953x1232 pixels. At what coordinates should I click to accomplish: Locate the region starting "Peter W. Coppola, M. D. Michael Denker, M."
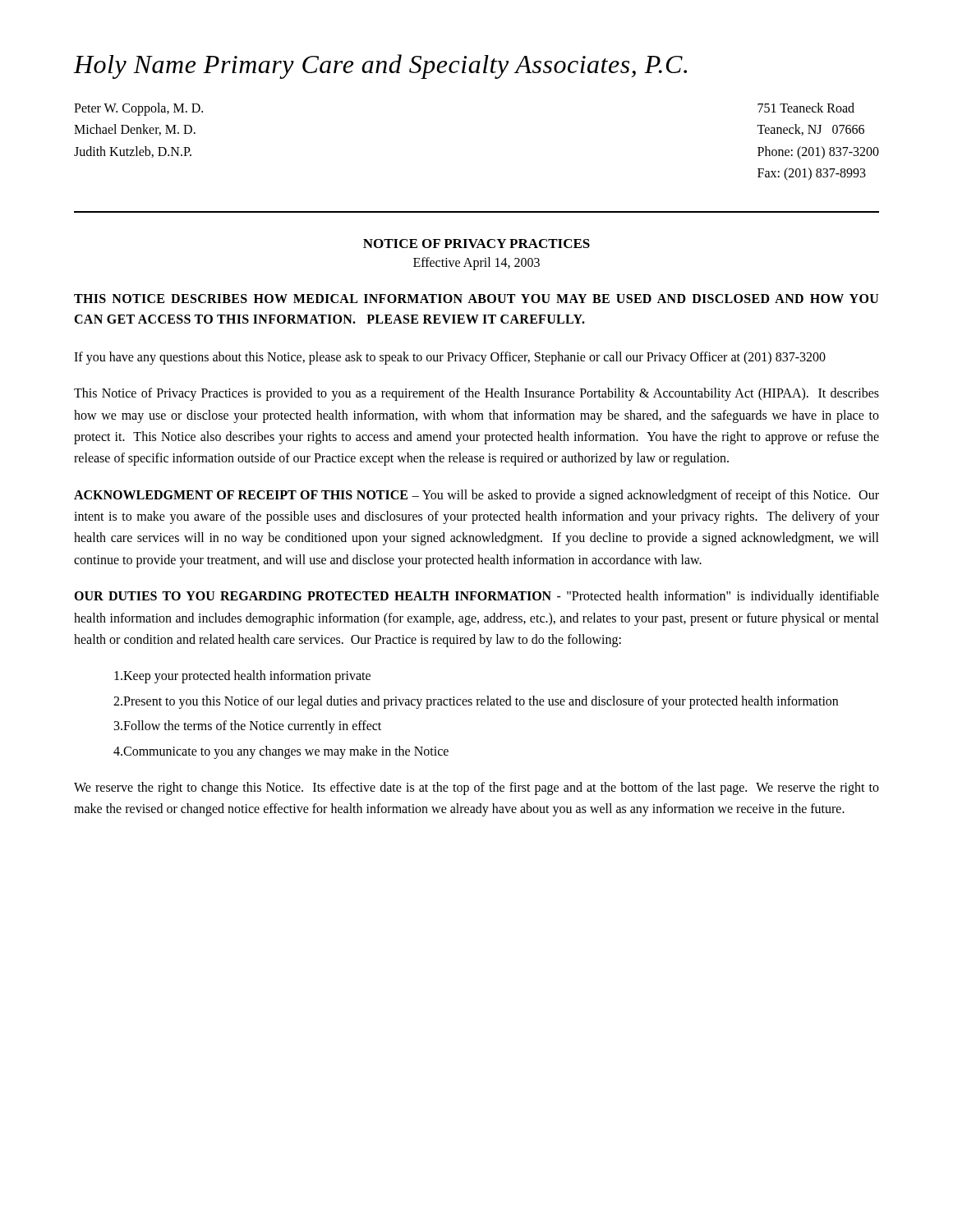(145, 109)
